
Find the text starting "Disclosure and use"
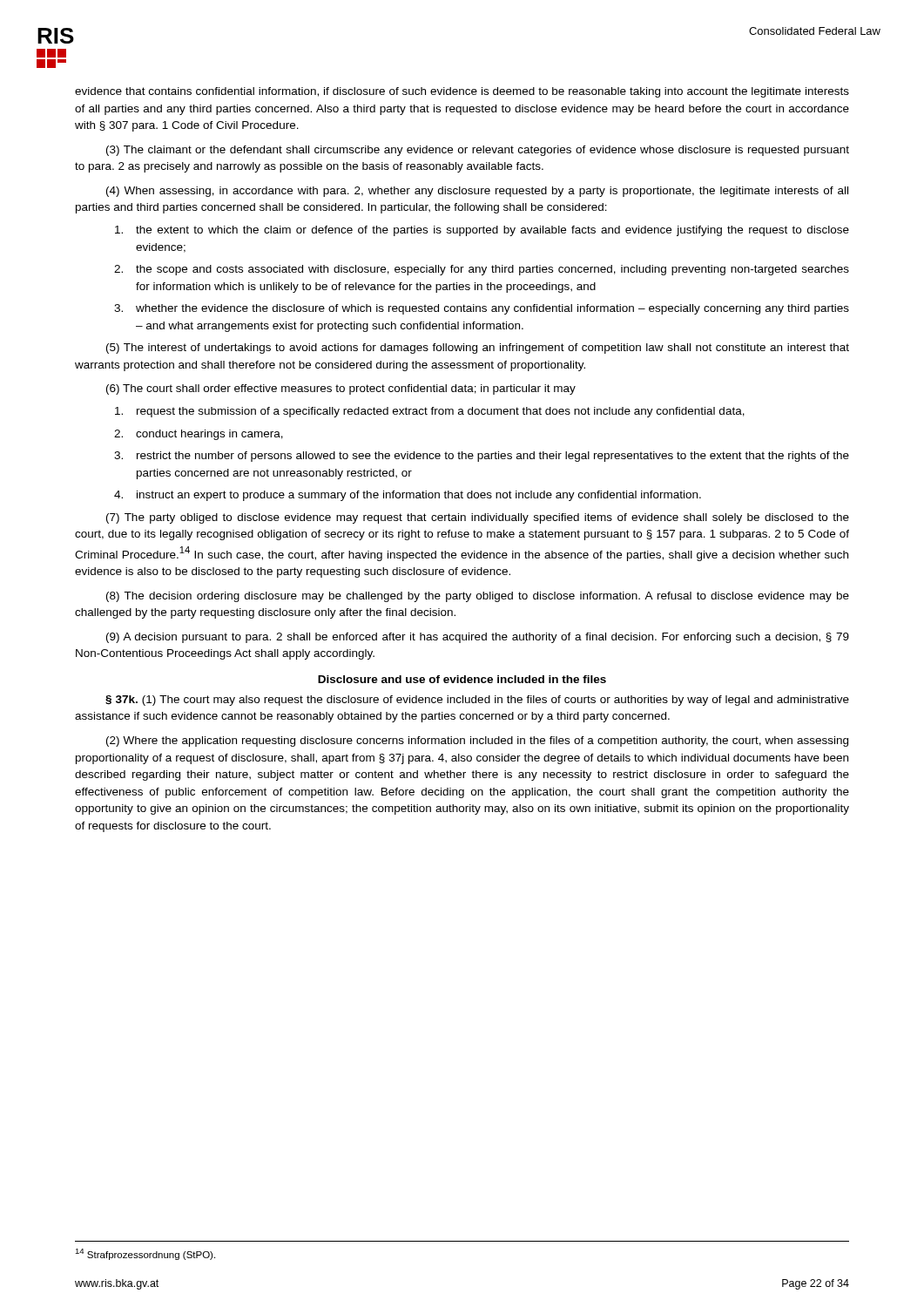point(462,679)
